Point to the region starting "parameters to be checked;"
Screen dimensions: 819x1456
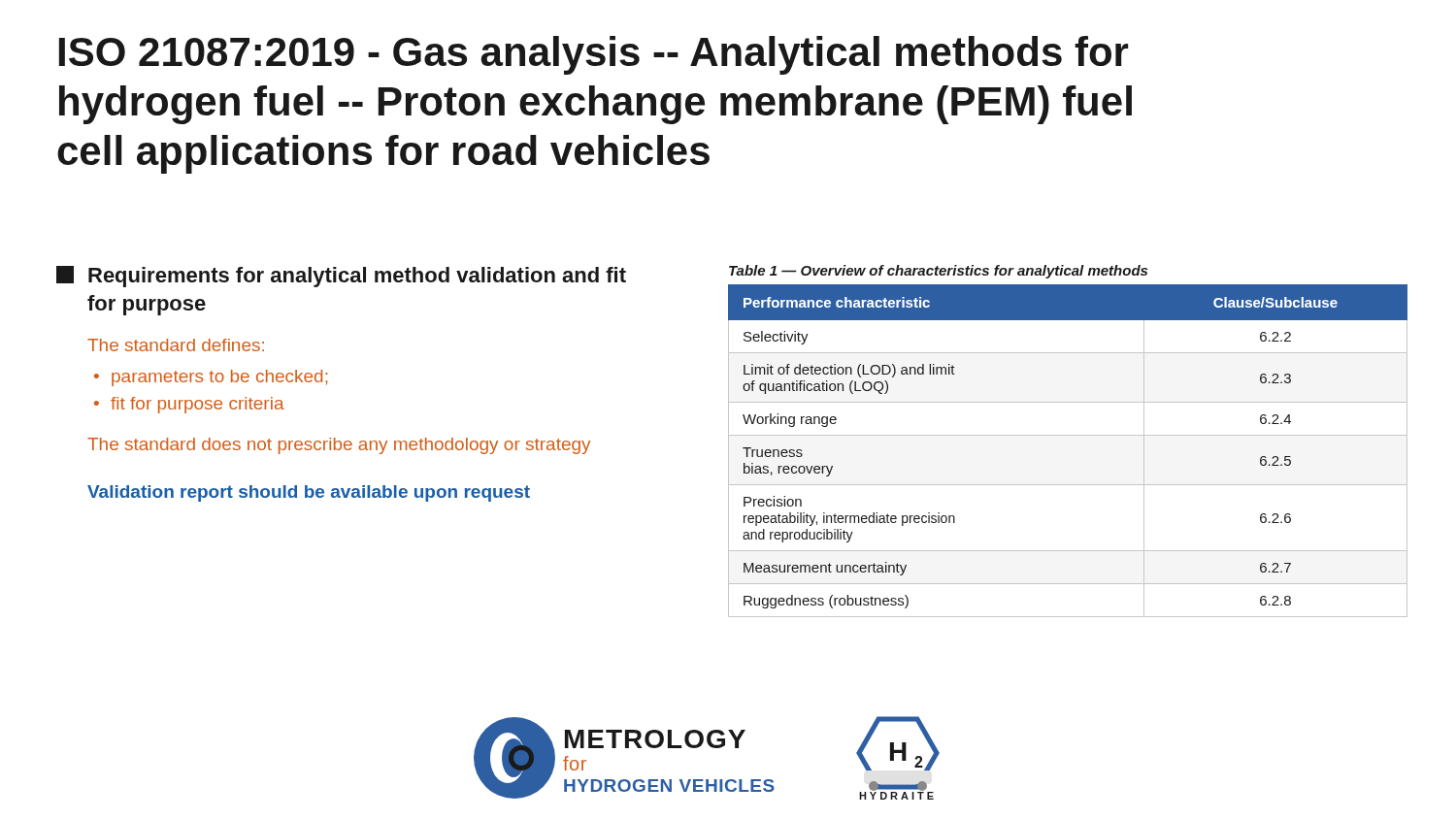[220, 376]
